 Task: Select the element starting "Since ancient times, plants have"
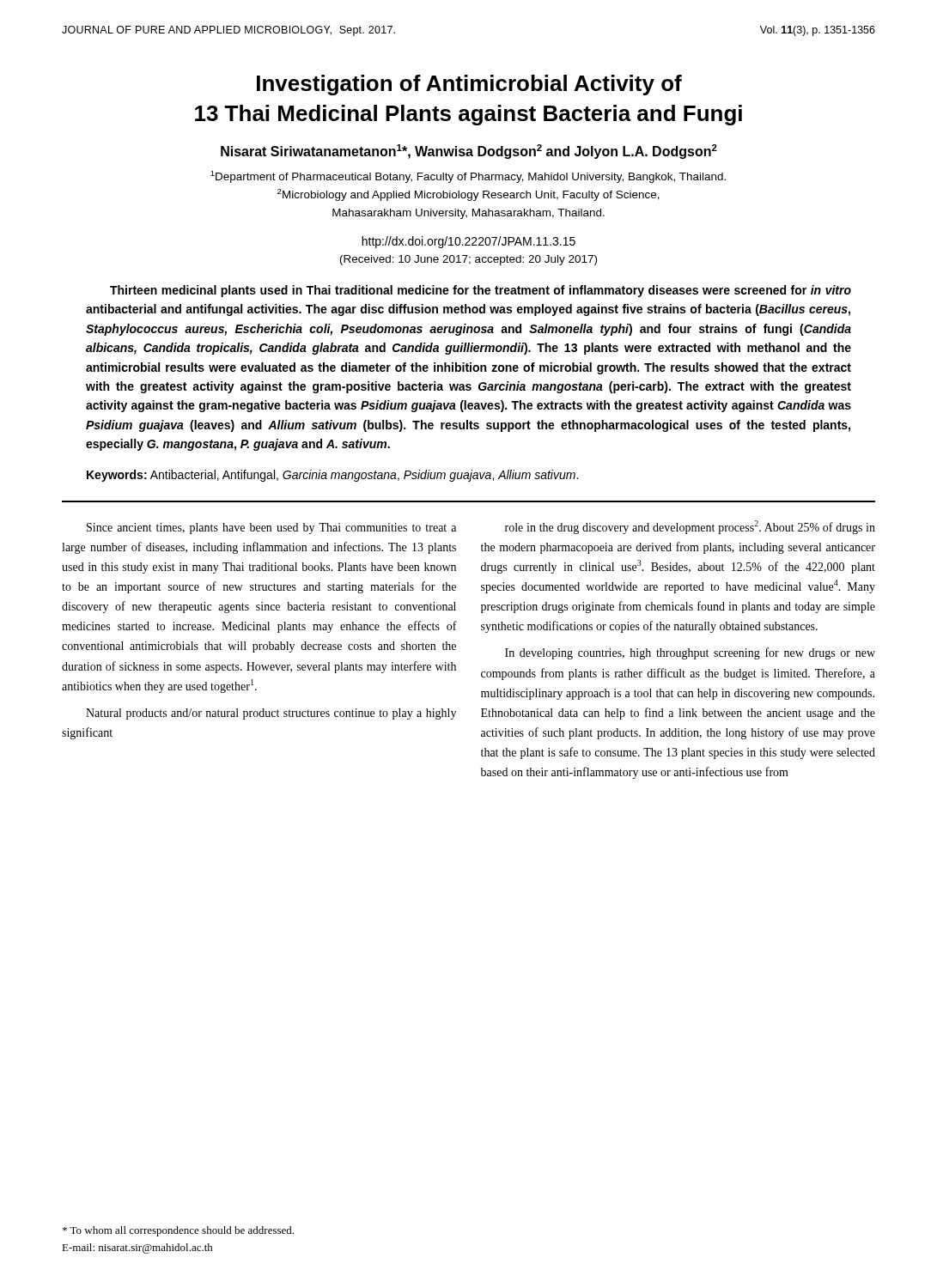[x=259, y=630]
